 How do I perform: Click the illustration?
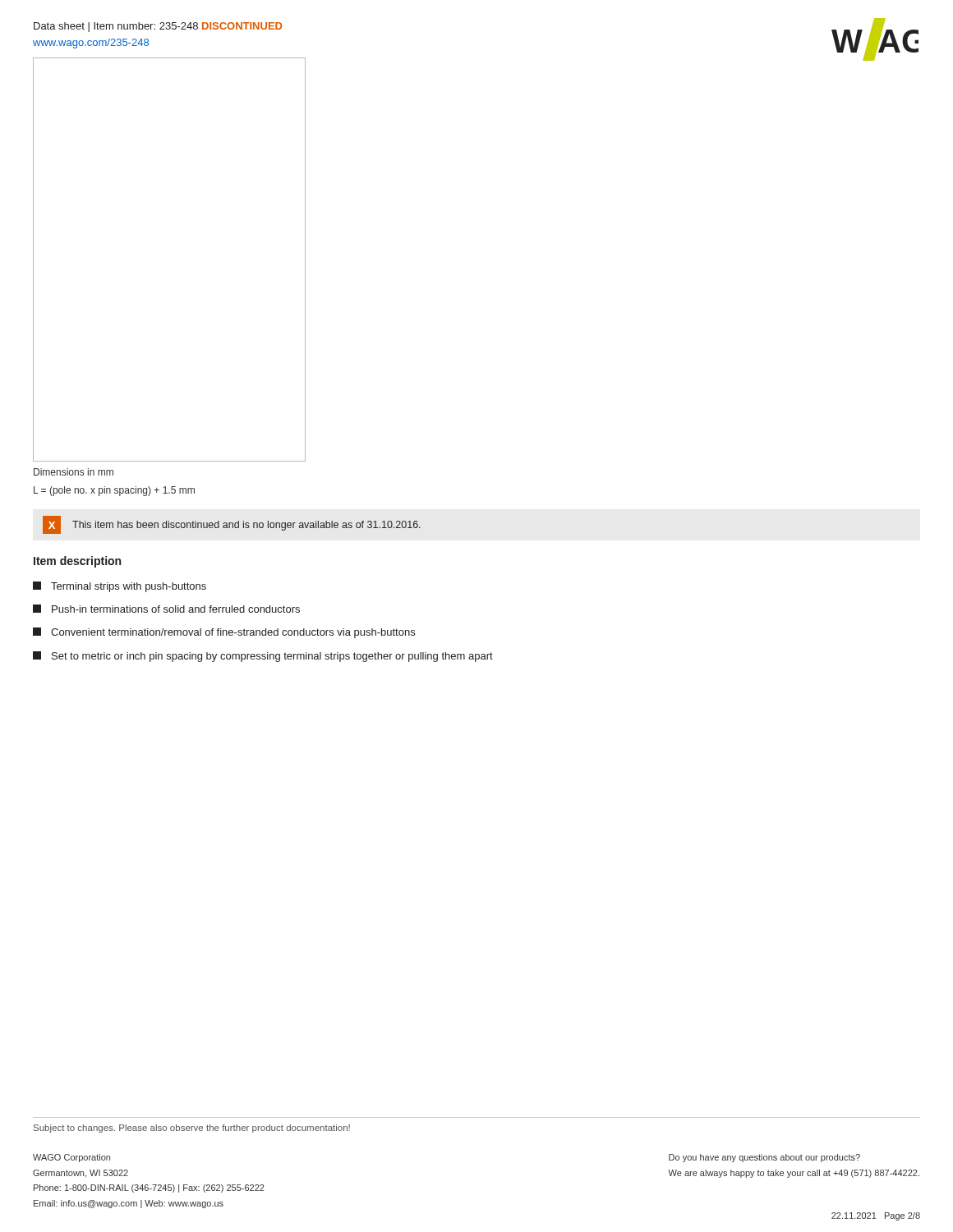click(169, 260)
